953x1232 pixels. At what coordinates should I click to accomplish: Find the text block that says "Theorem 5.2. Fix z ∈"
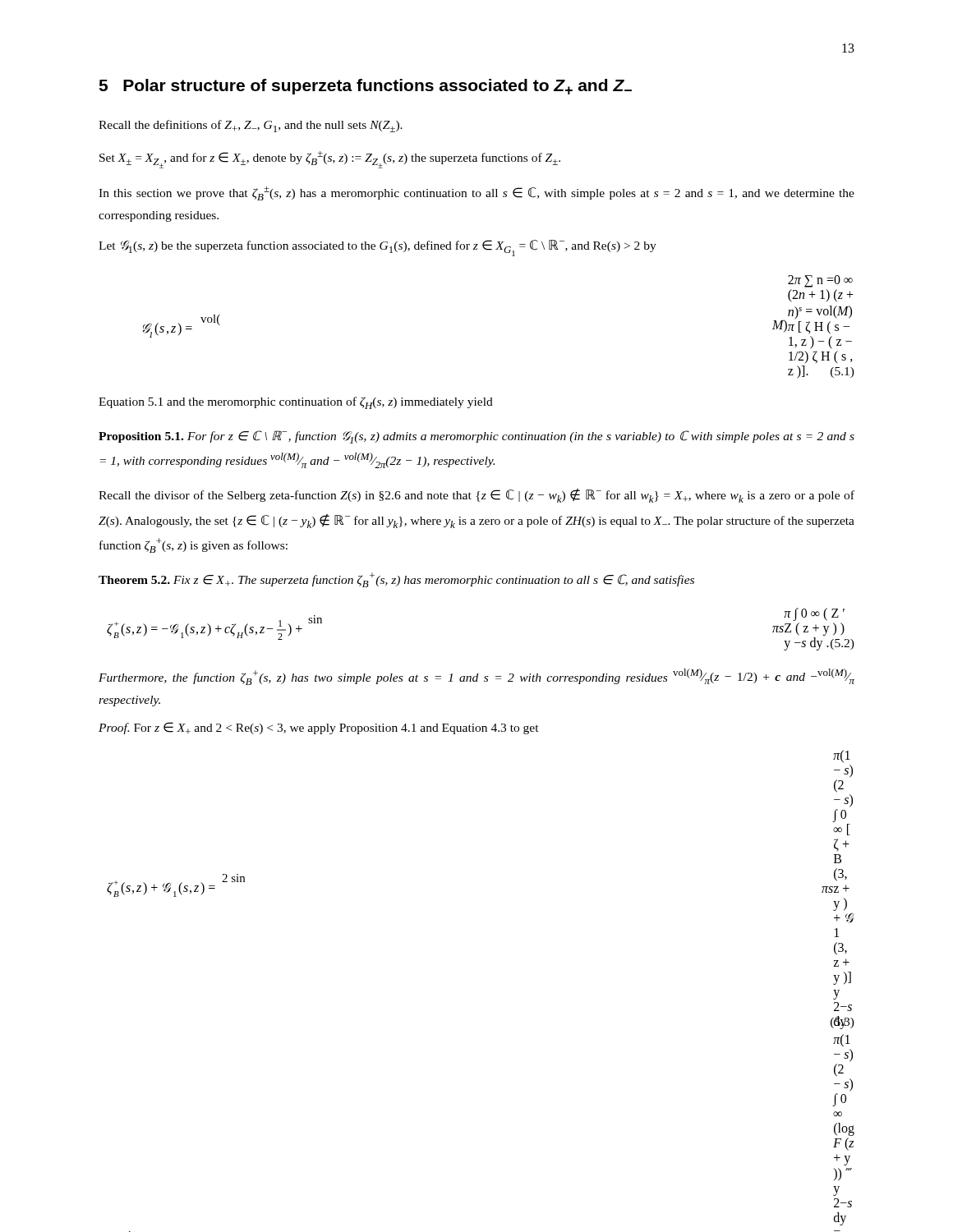(397, 580)
